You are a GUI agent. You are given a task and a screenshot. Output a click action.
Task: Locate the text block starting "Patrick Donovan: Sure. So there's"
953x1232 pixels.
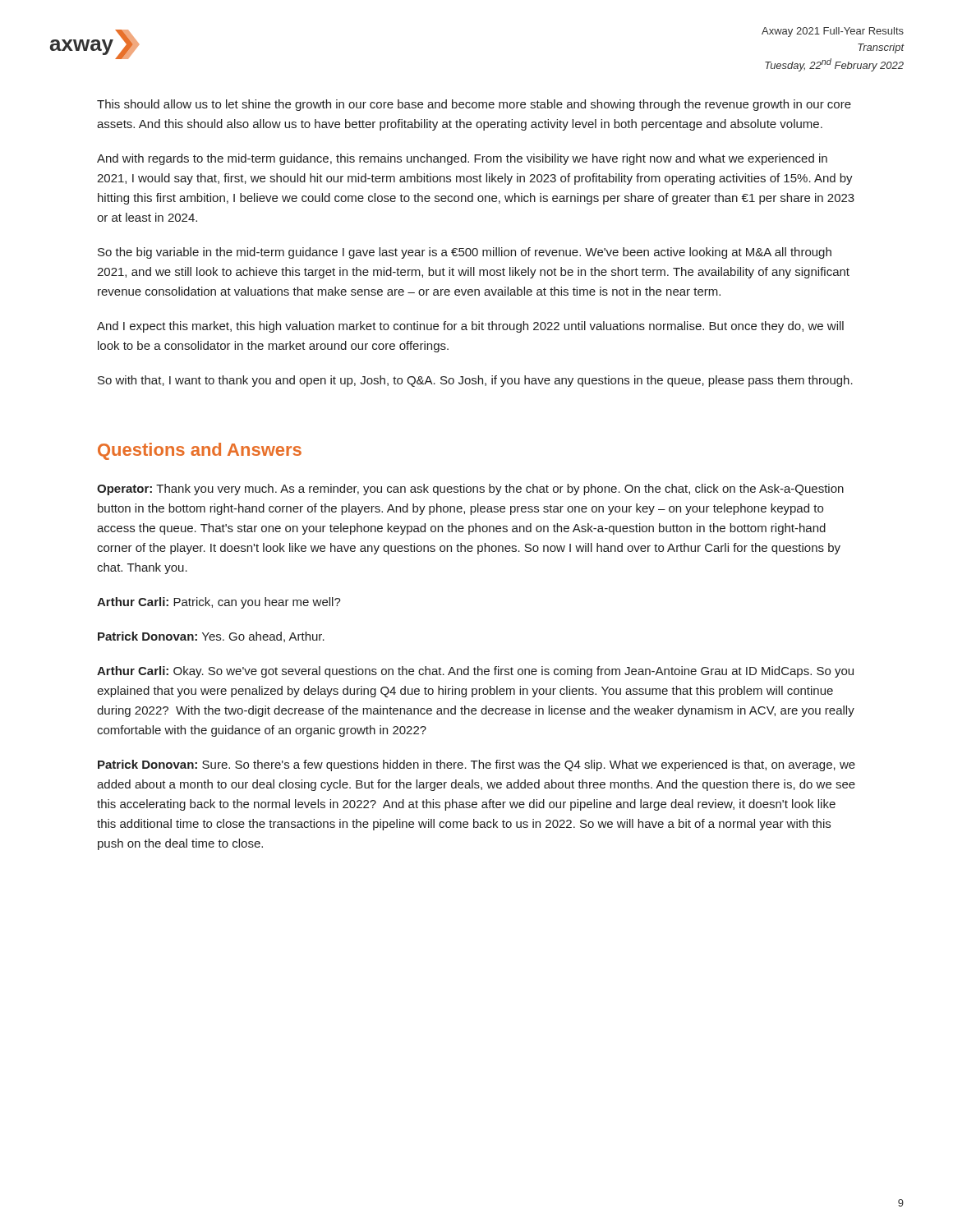[x=476, y=804]
